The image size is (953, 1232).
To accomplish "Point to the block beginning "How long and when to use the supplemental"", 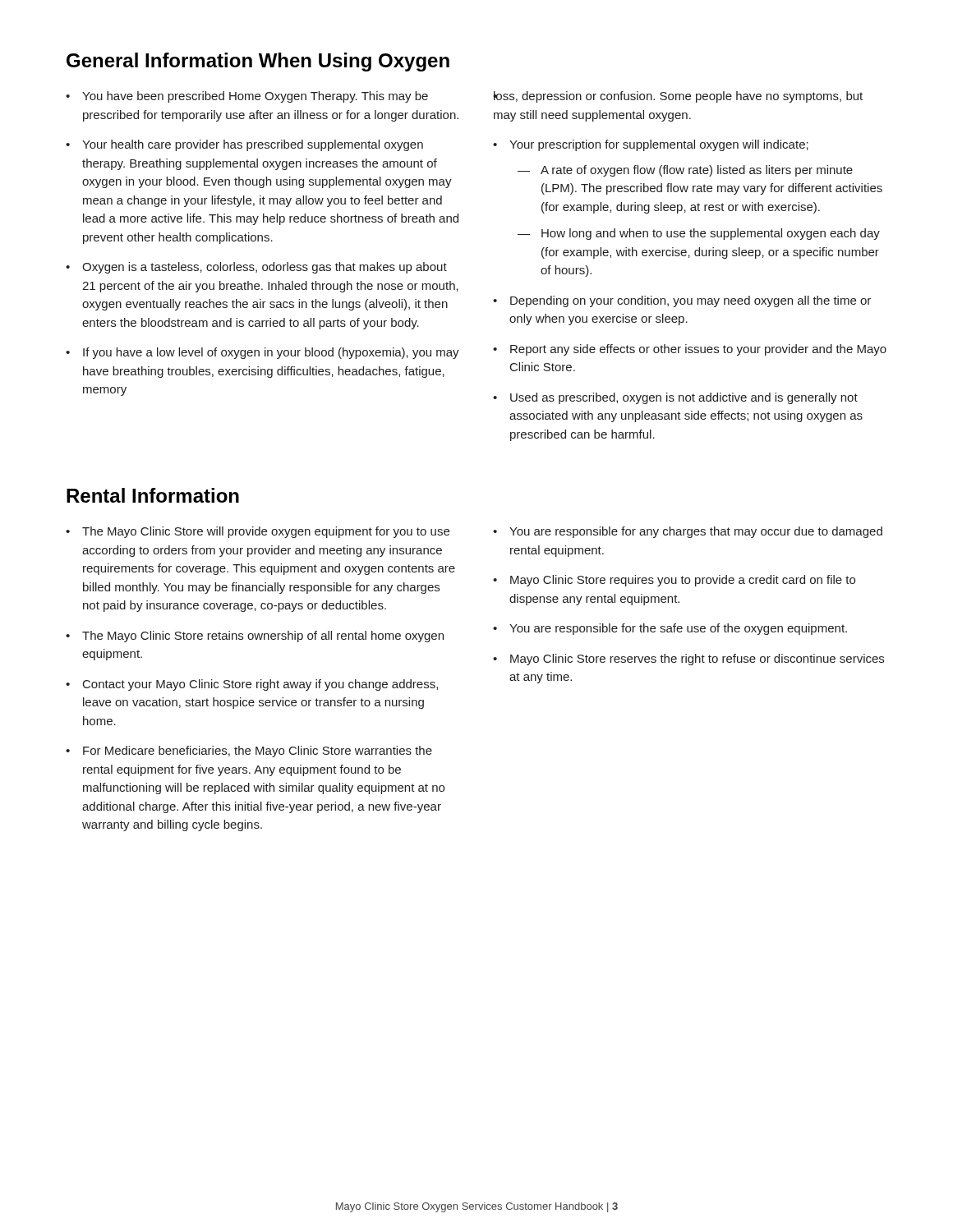I will (710, 251).
